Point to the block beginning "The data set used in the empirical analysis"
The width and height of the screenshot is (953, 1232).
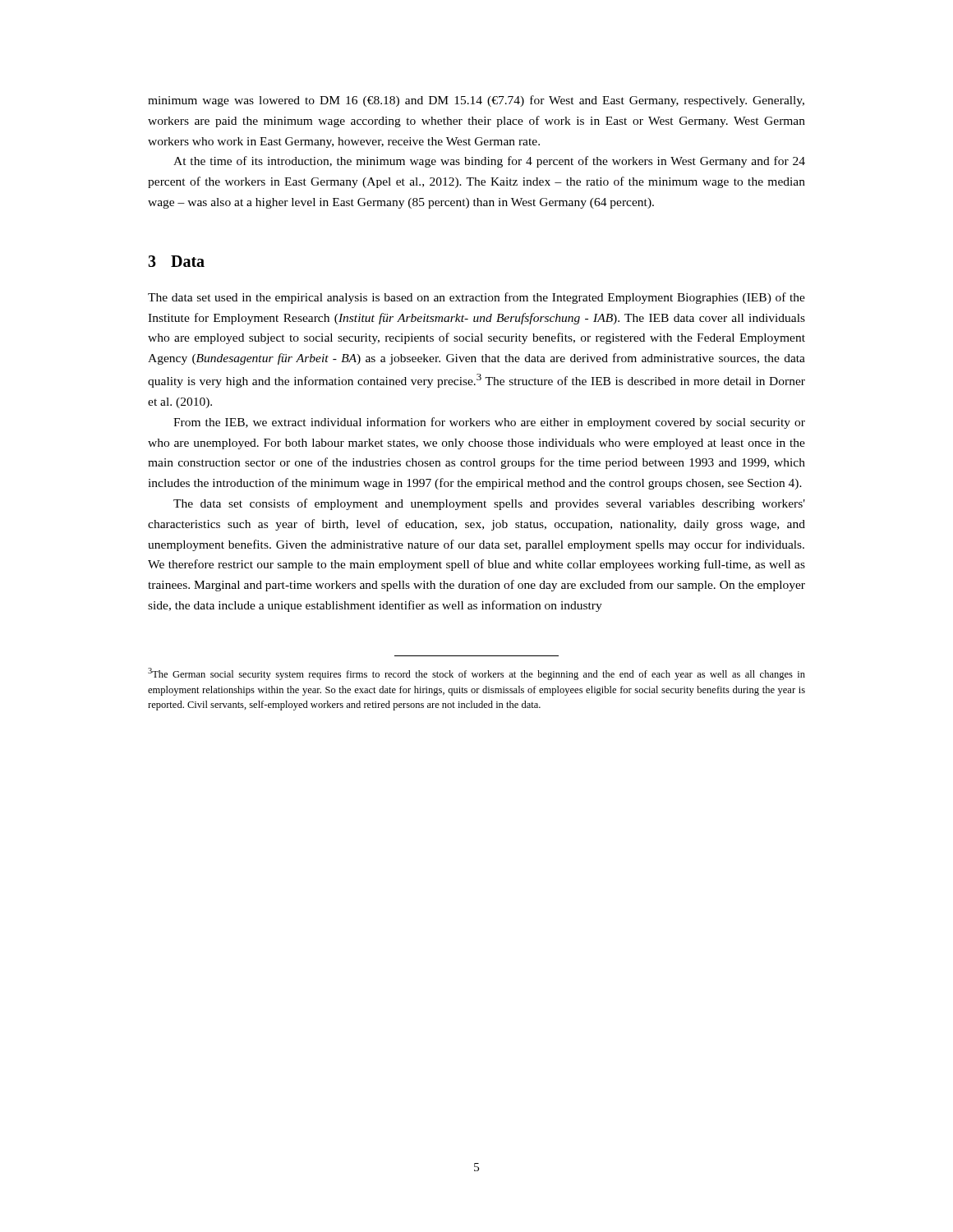pyautogui.click(x=476, y=350)
